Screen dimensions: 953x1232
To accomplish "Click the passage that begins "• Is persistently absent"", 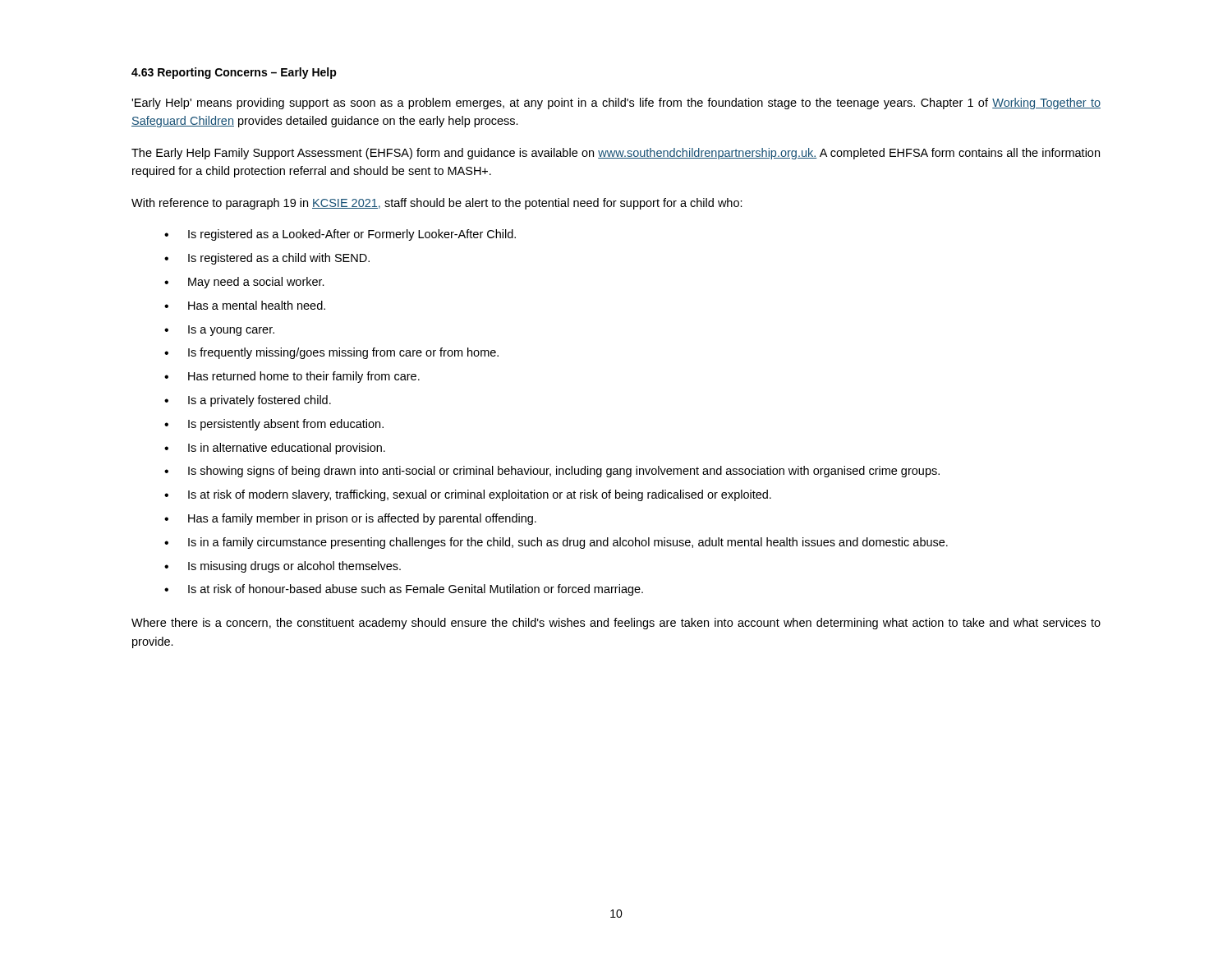I will 274,425.
